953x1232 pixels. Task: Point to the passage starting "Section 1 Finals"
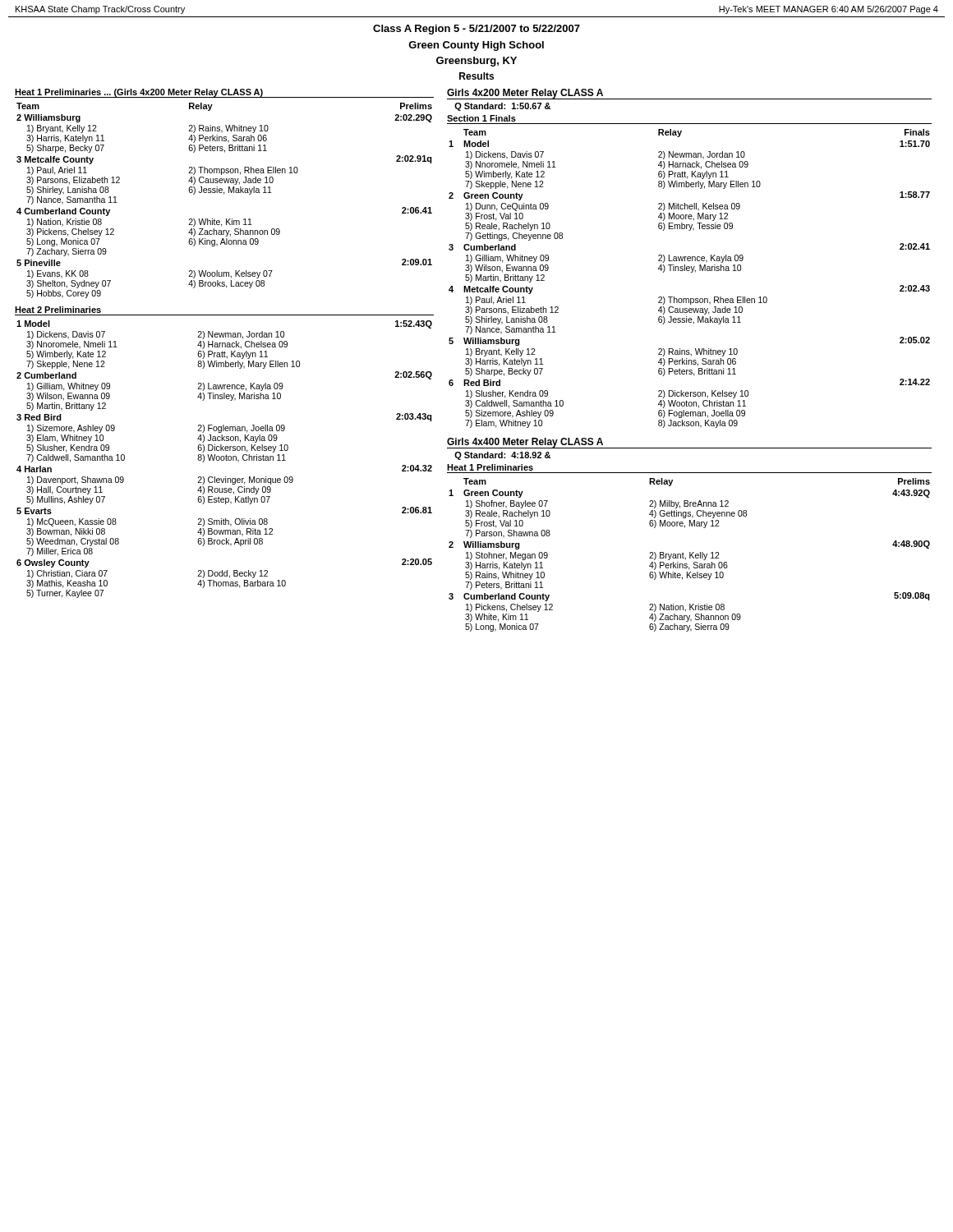481,118
